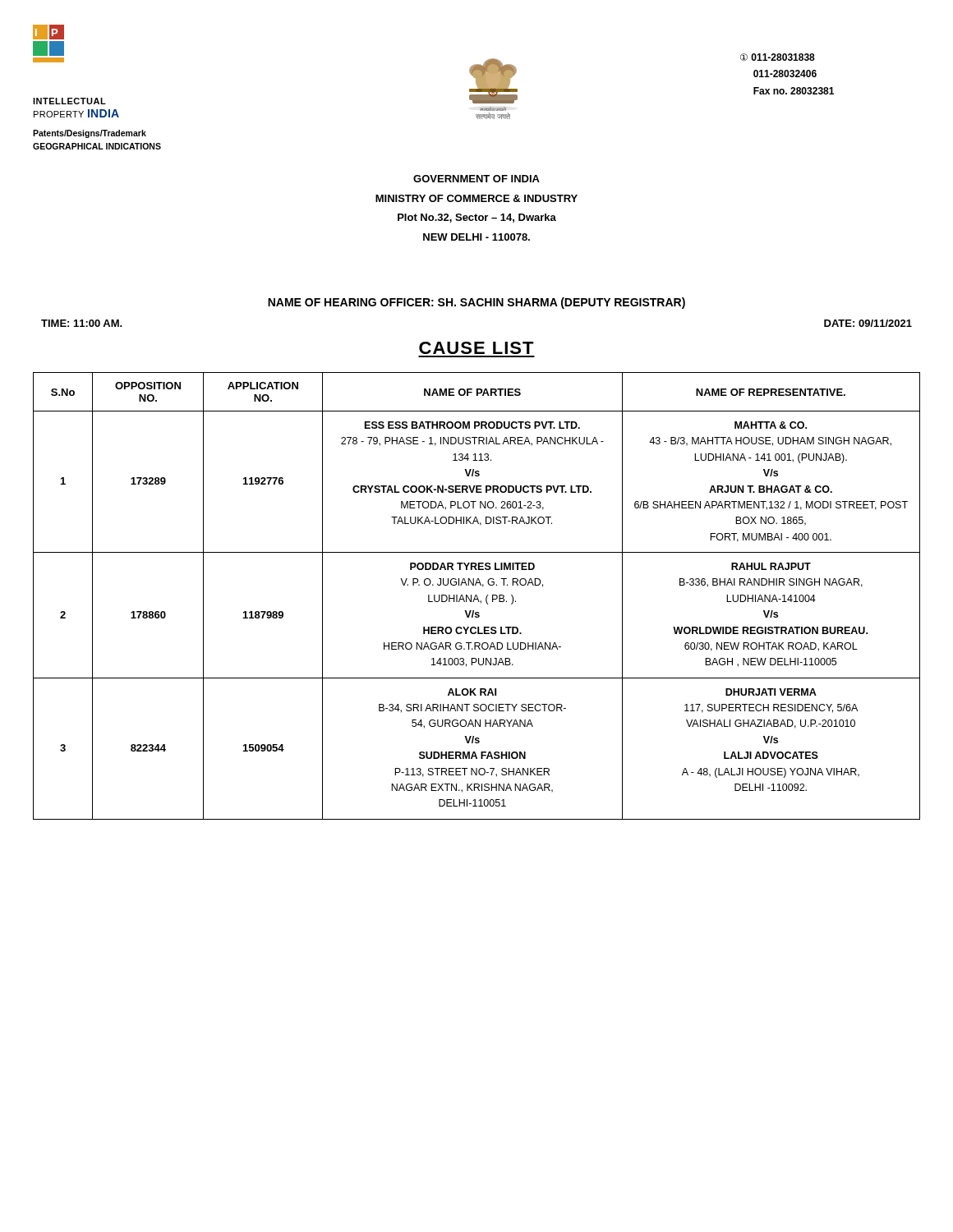Image resolution: width=953 pixels, height=1232 pixels.
Task: Locate the title that reads "CAUSE LIST"
Action: click(476, 348)
